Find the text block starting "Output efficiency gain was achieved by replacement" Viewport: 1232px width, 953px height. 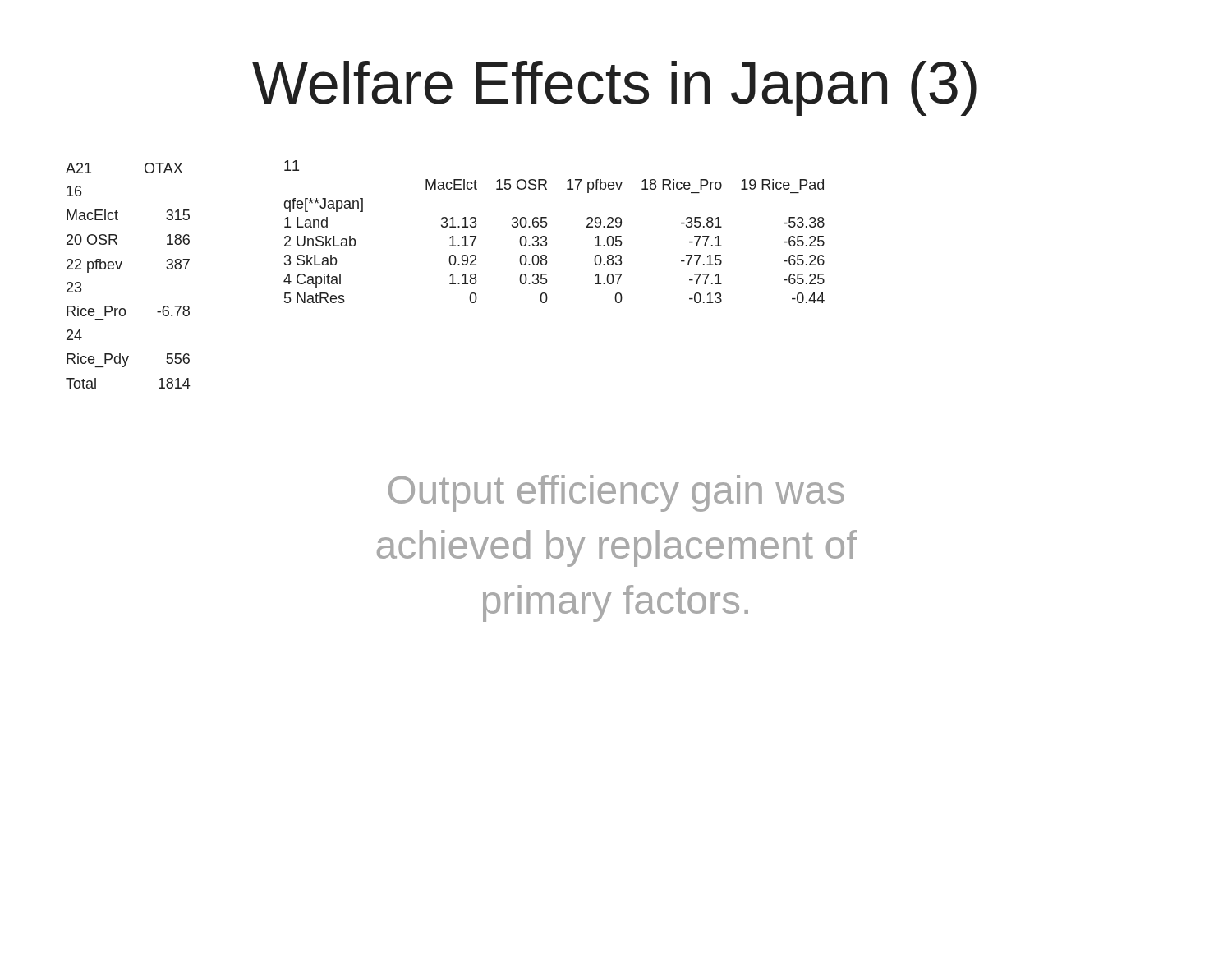click(x=616, y=545)
